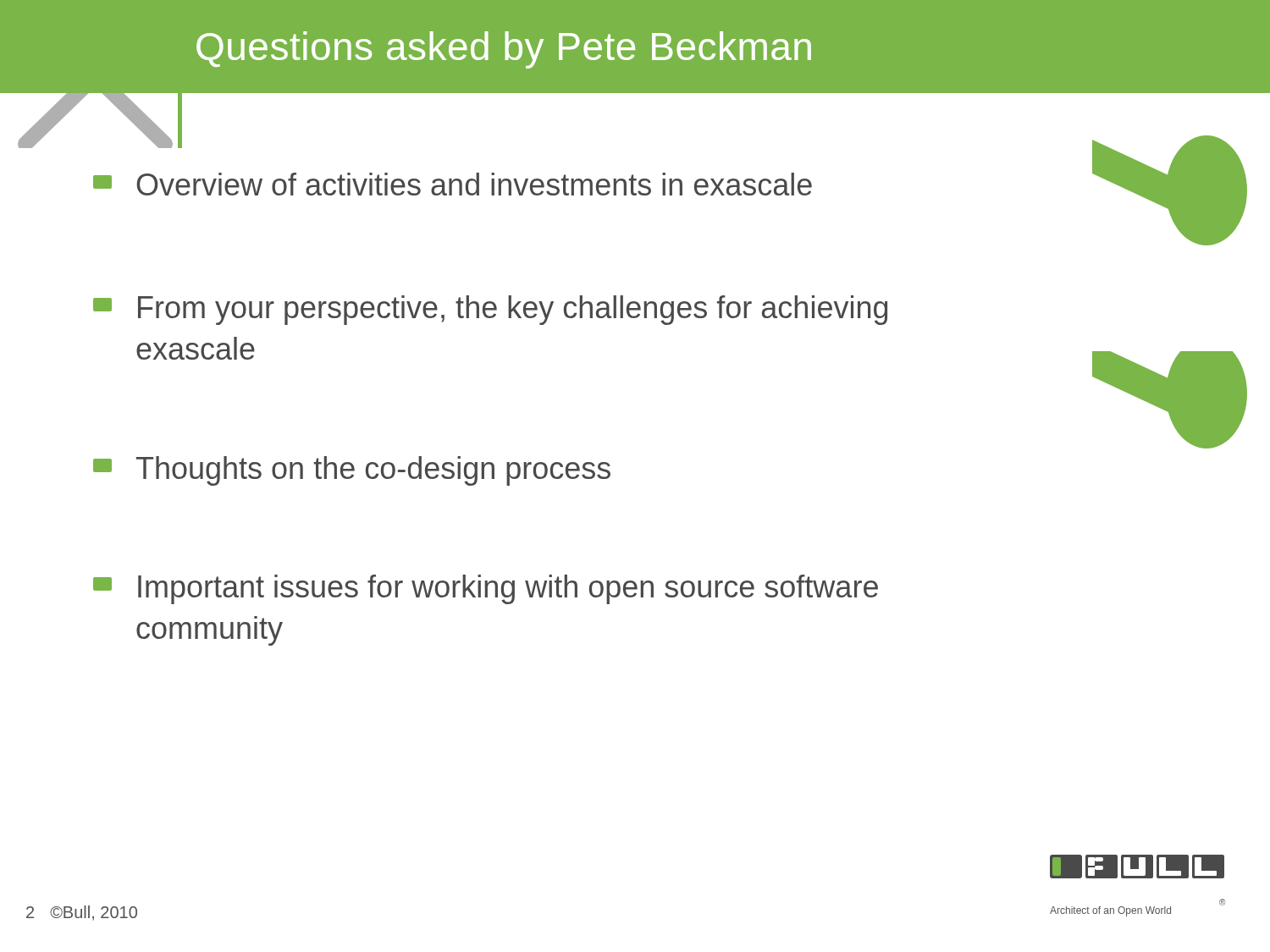Click on the list item that says "Important issues for working with open source"
This screenshot has width=1270, height=952.
click(x=486, y=608)
